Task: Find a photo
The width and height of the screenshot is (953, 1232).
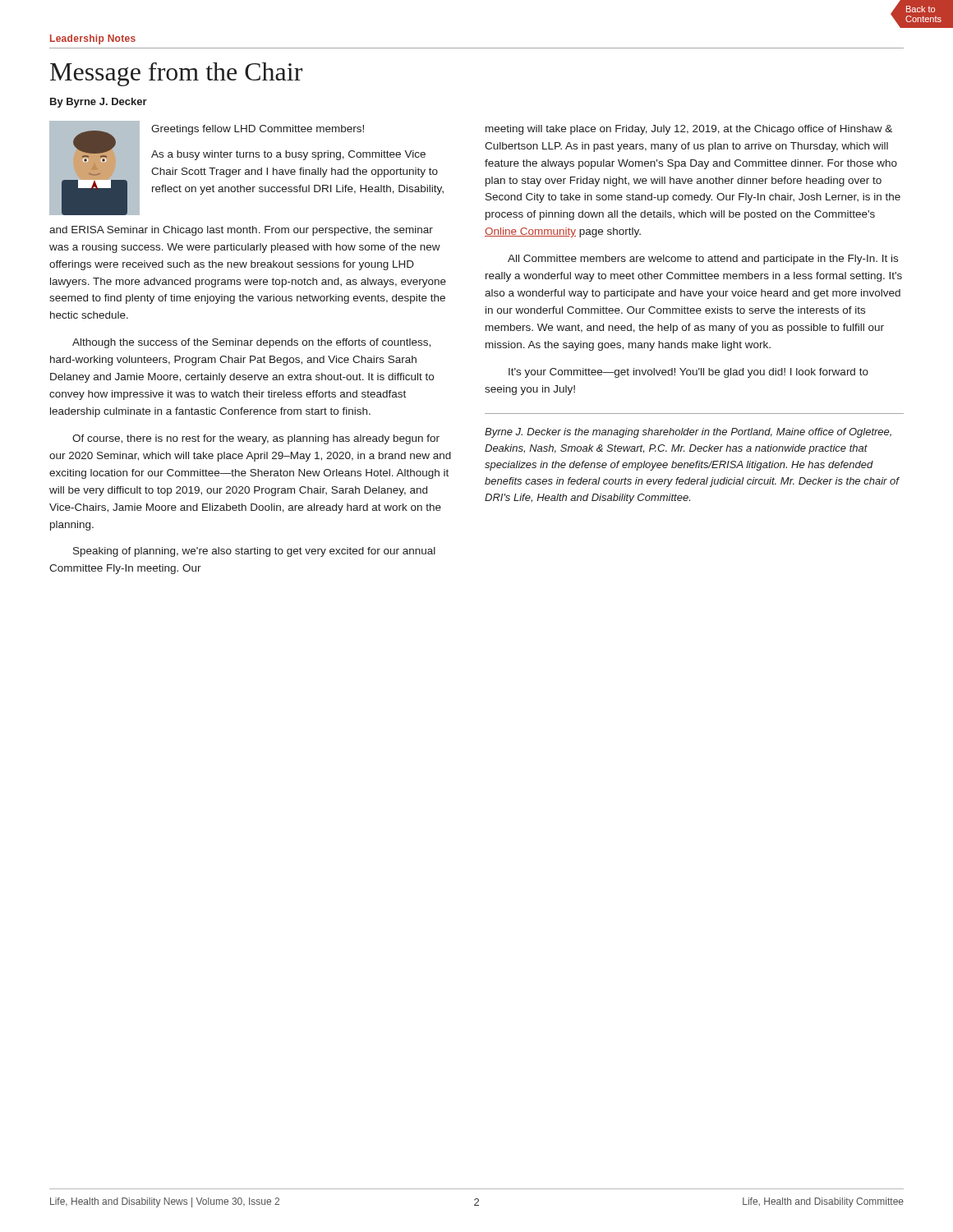Action: (94, 168)
